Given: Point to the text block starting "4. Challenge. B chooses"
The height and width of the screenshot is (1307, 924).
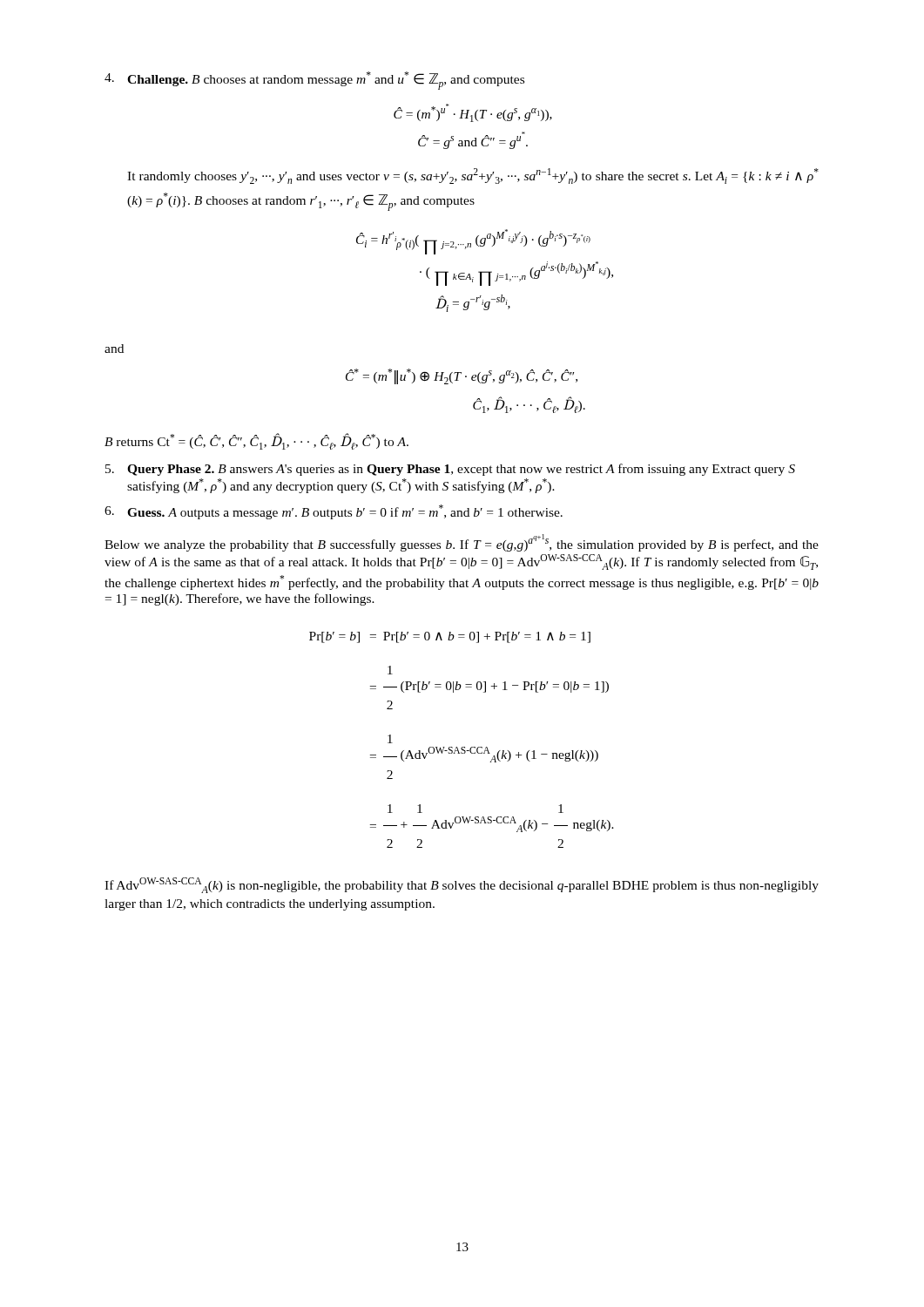Looking at the screenshot, I should tap(462, 200).
